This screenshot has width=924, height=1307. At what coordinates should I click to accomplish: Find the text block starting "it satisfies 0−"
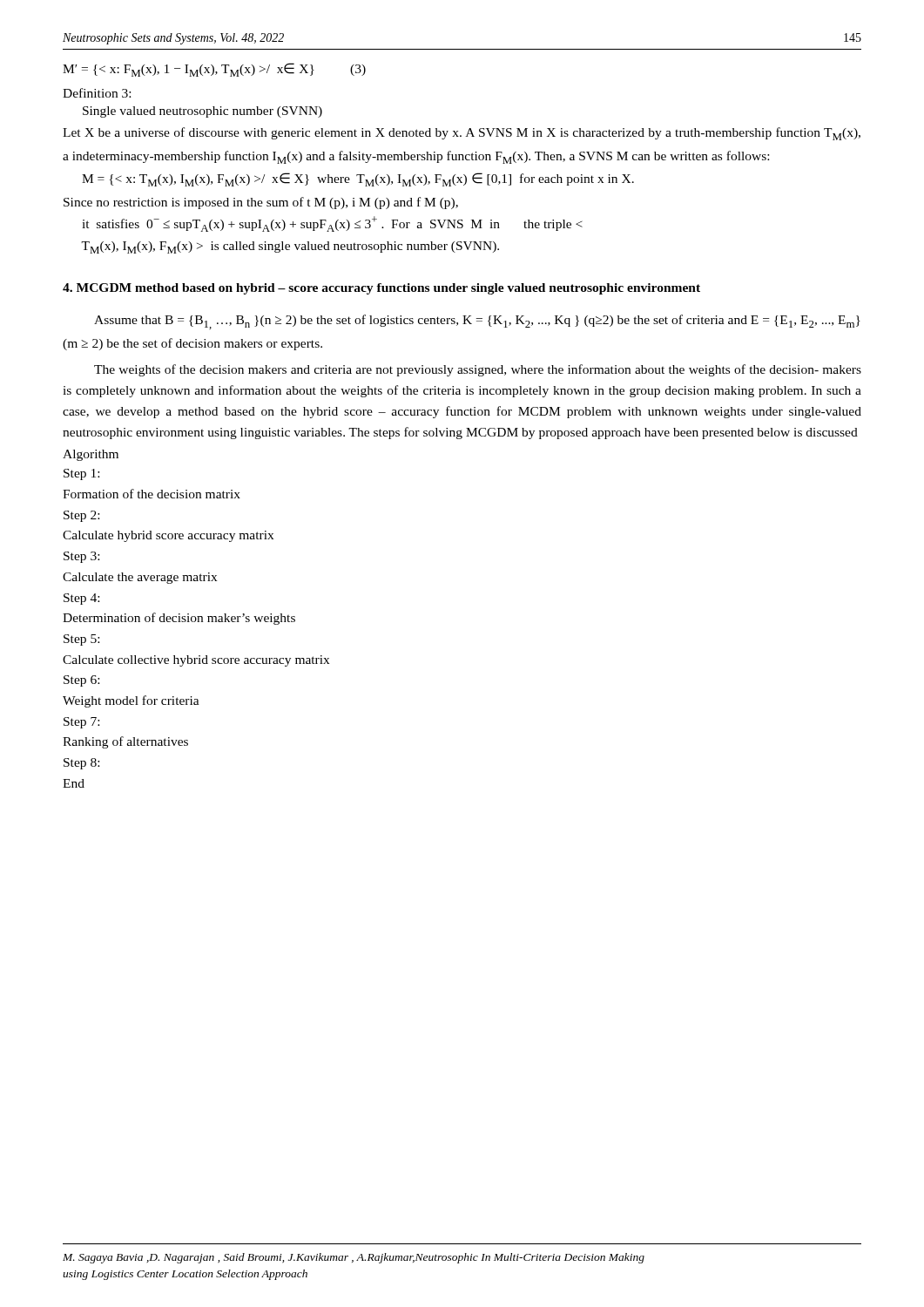[x=331, y=224]
